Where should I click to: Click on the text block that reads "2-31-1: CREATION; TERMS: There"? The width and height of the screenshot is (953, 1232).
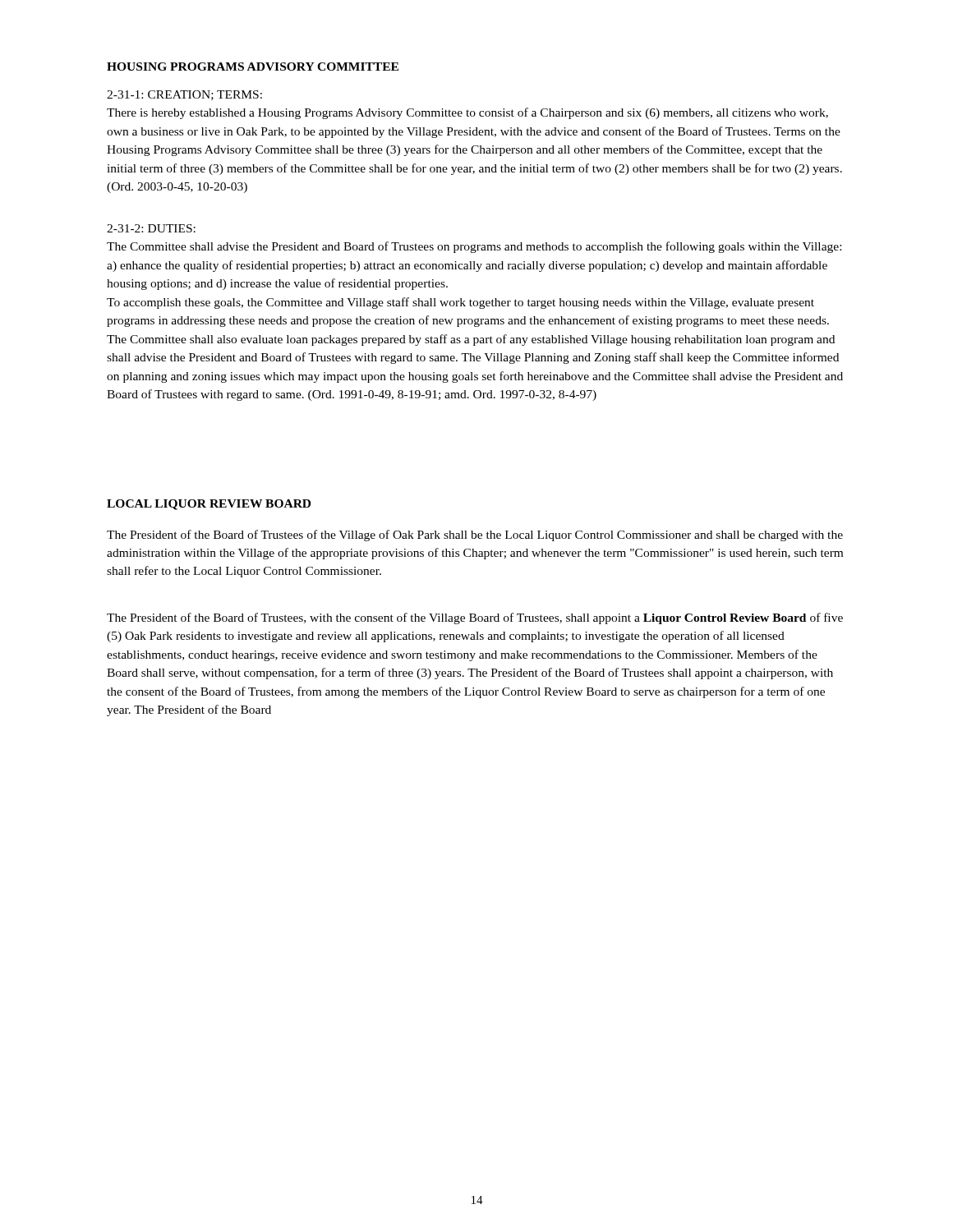pyautogui.click(x=475, y=140)
